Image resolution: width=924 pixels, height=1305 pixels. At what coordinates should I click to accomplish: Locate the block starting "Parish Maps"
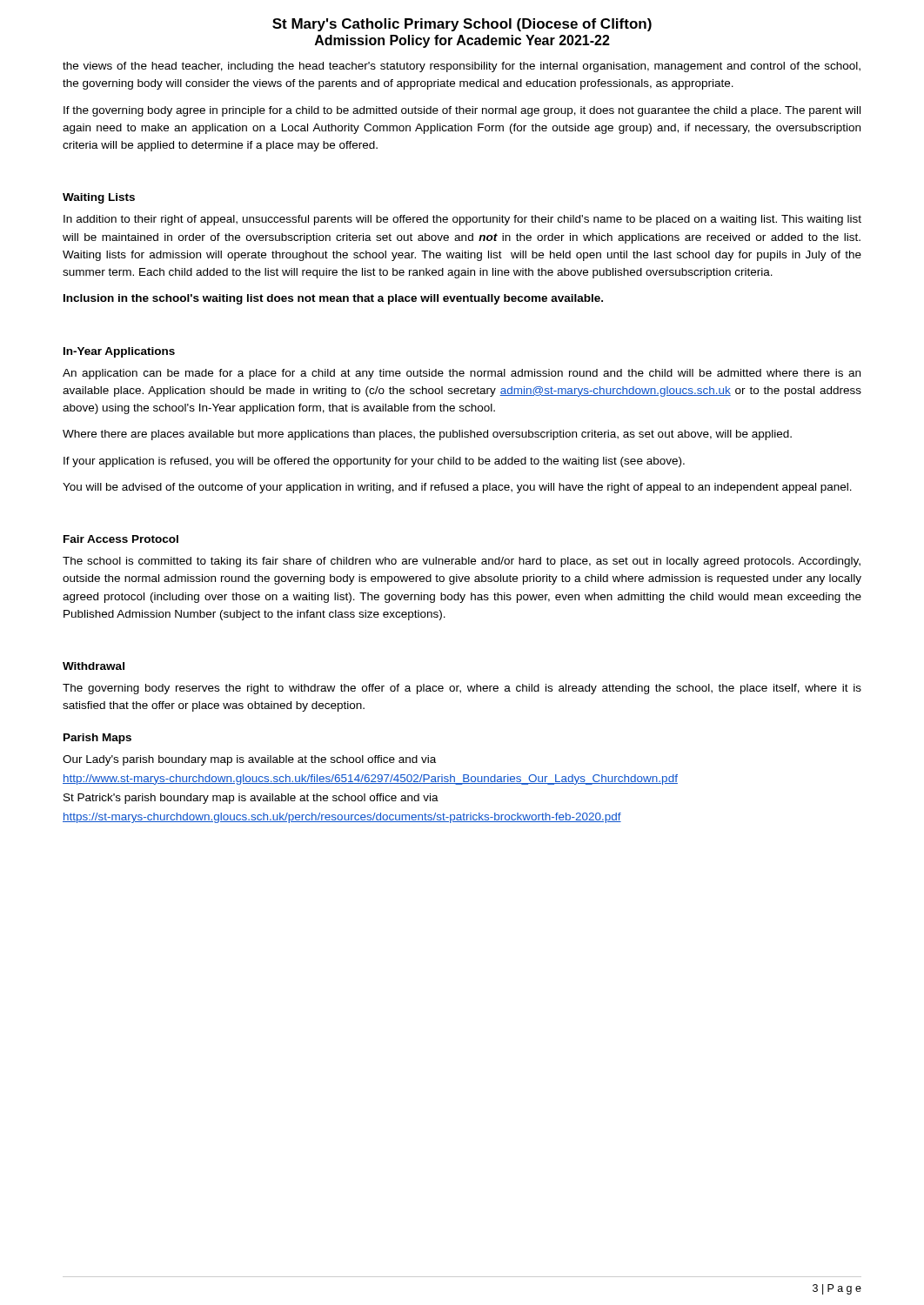point(97,737)
